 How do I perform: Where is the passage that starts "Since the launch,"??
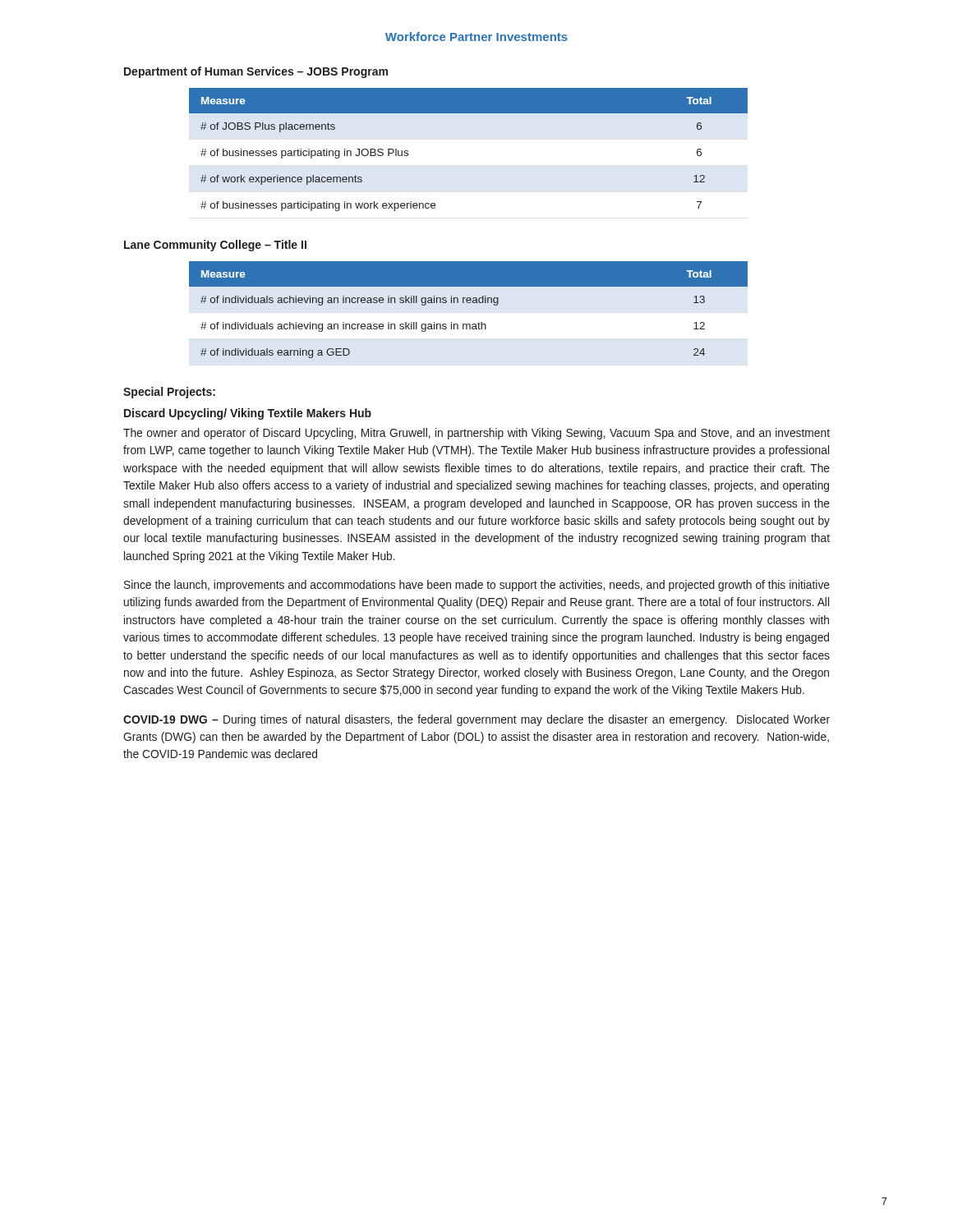click(476, 638)
